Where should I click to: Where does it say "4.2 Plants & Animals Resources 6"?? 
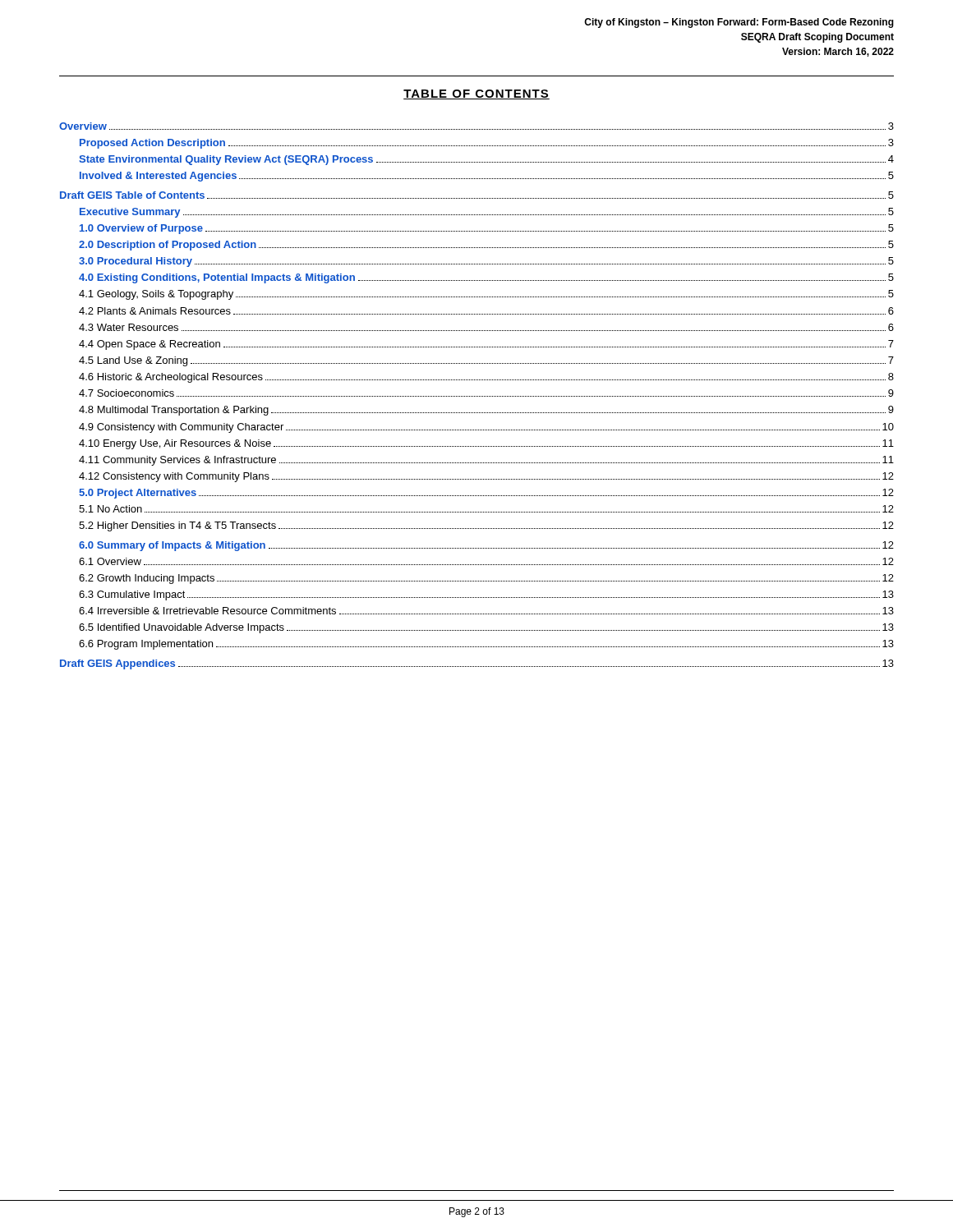[486, 311]
